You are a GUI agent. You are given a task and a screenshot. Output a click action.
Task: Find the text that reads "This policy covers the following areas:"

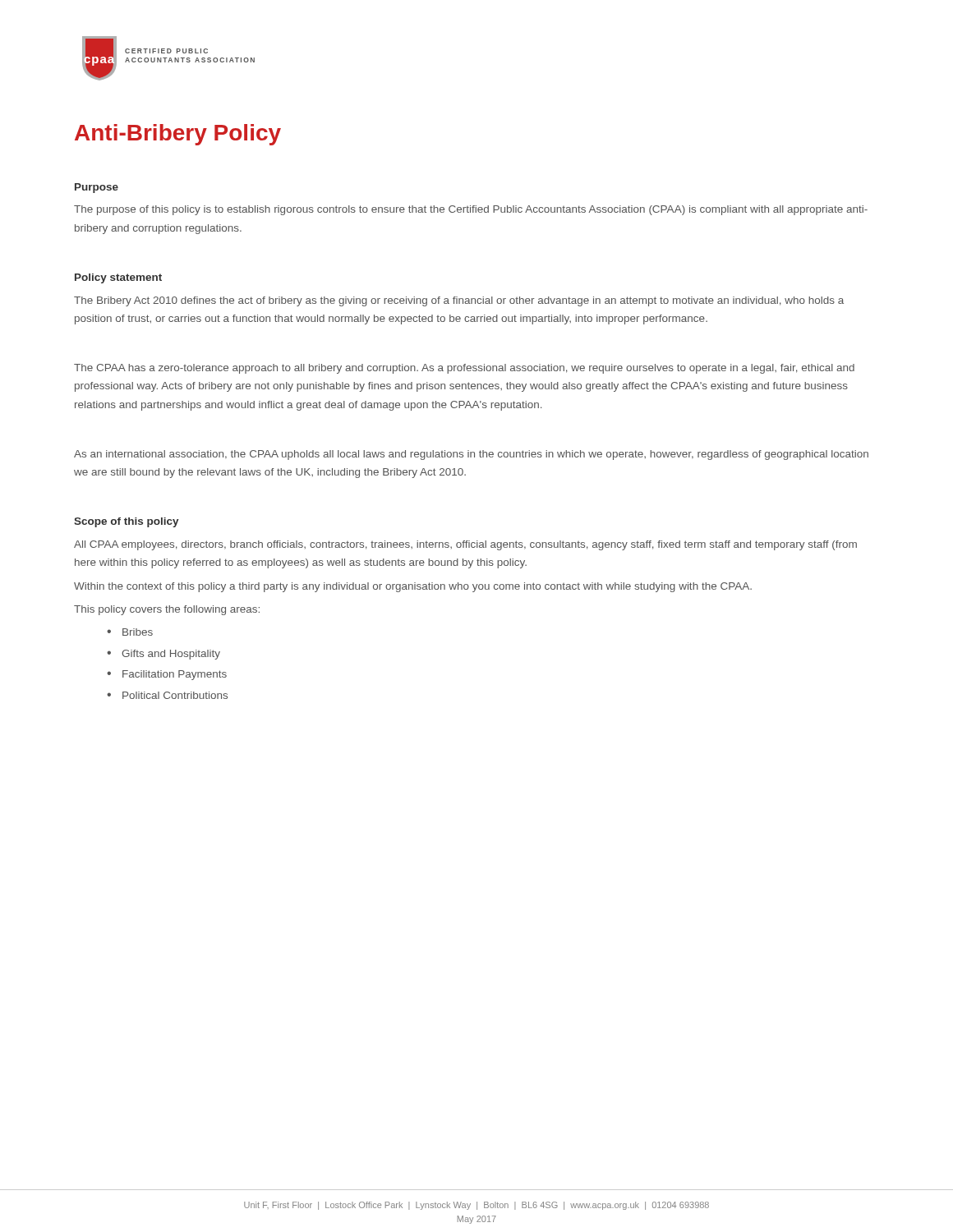point(167,609)
